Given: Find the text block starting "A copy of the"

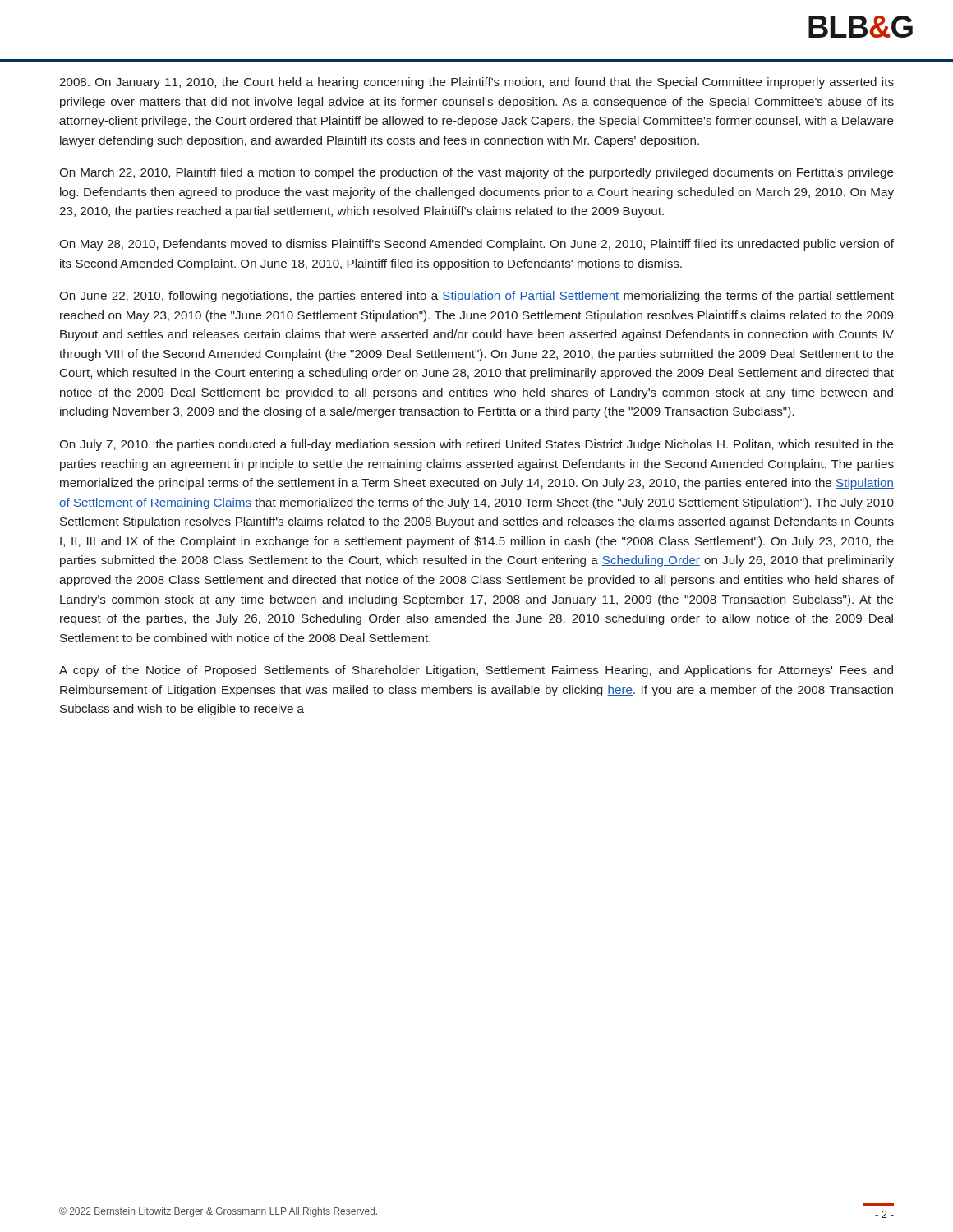Looking at the screenshot, I should tap(476, 689).
